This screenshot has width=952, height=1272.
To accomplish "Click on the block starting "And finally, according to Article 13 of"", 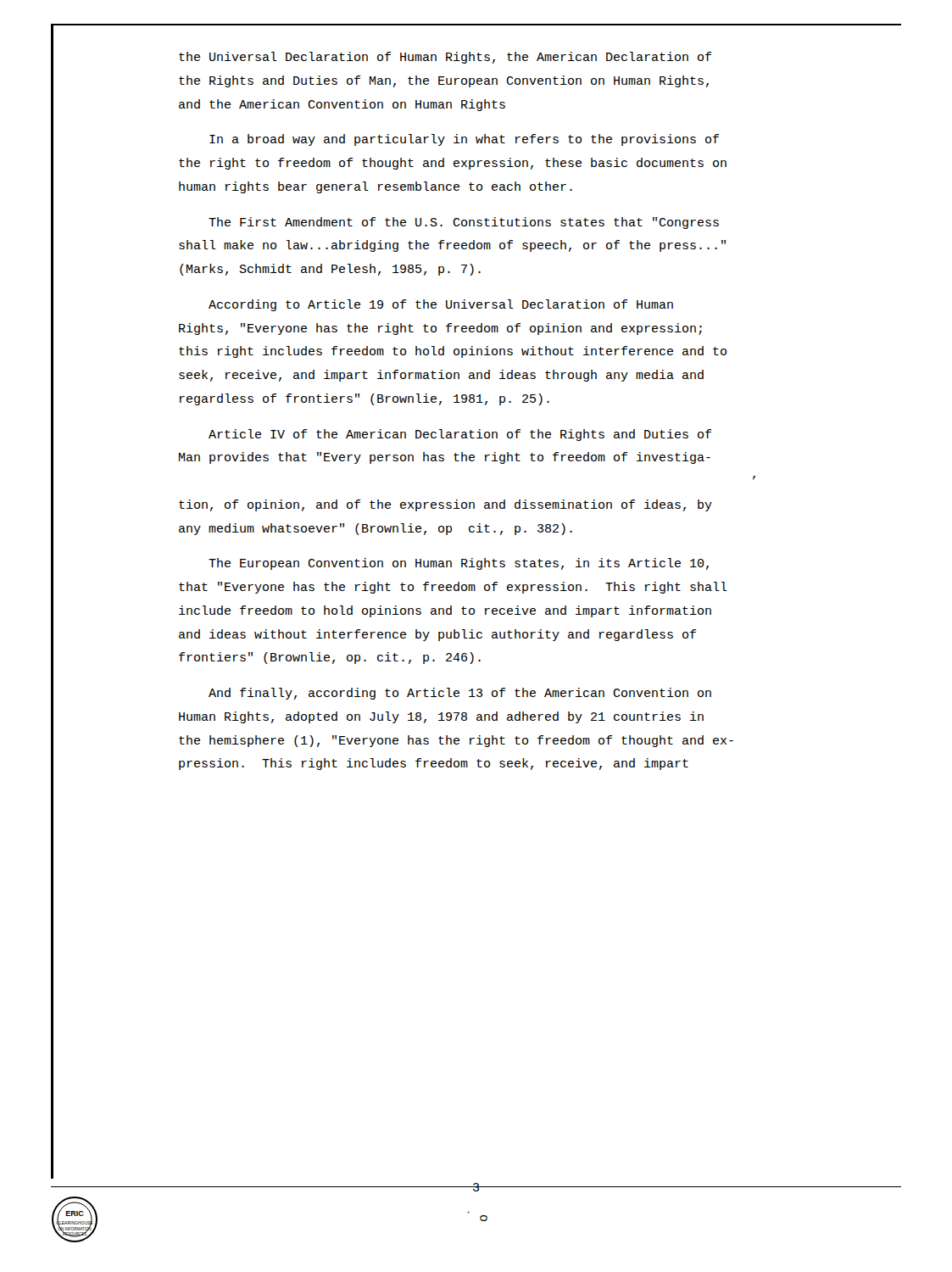I will [457, 729].
